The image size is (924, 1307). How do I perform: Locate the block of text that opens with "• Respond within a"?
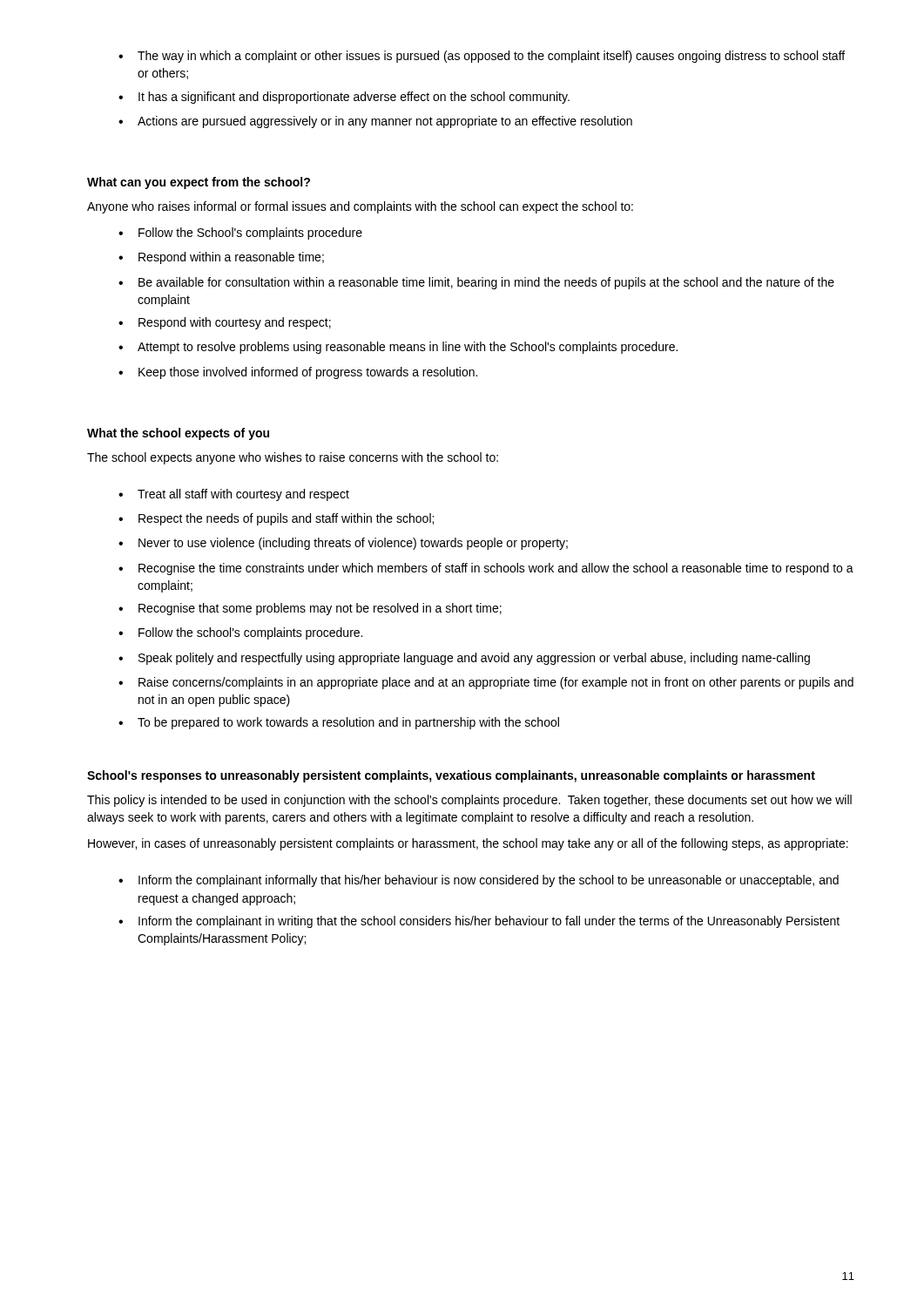[221, 258]
